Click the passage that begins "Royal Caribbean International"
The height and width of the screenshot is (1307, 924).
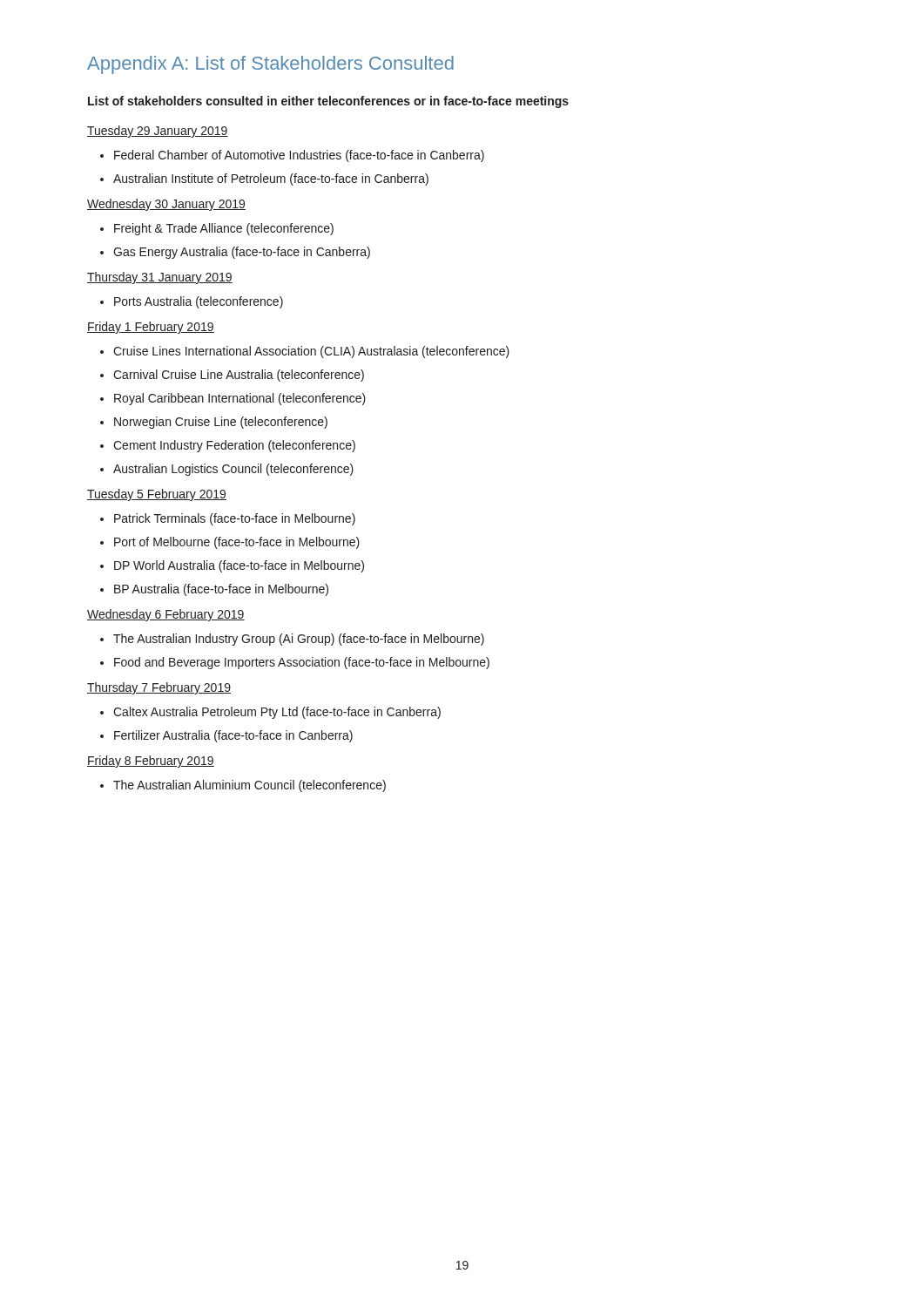pyautogui.click(x=240, y=398)
